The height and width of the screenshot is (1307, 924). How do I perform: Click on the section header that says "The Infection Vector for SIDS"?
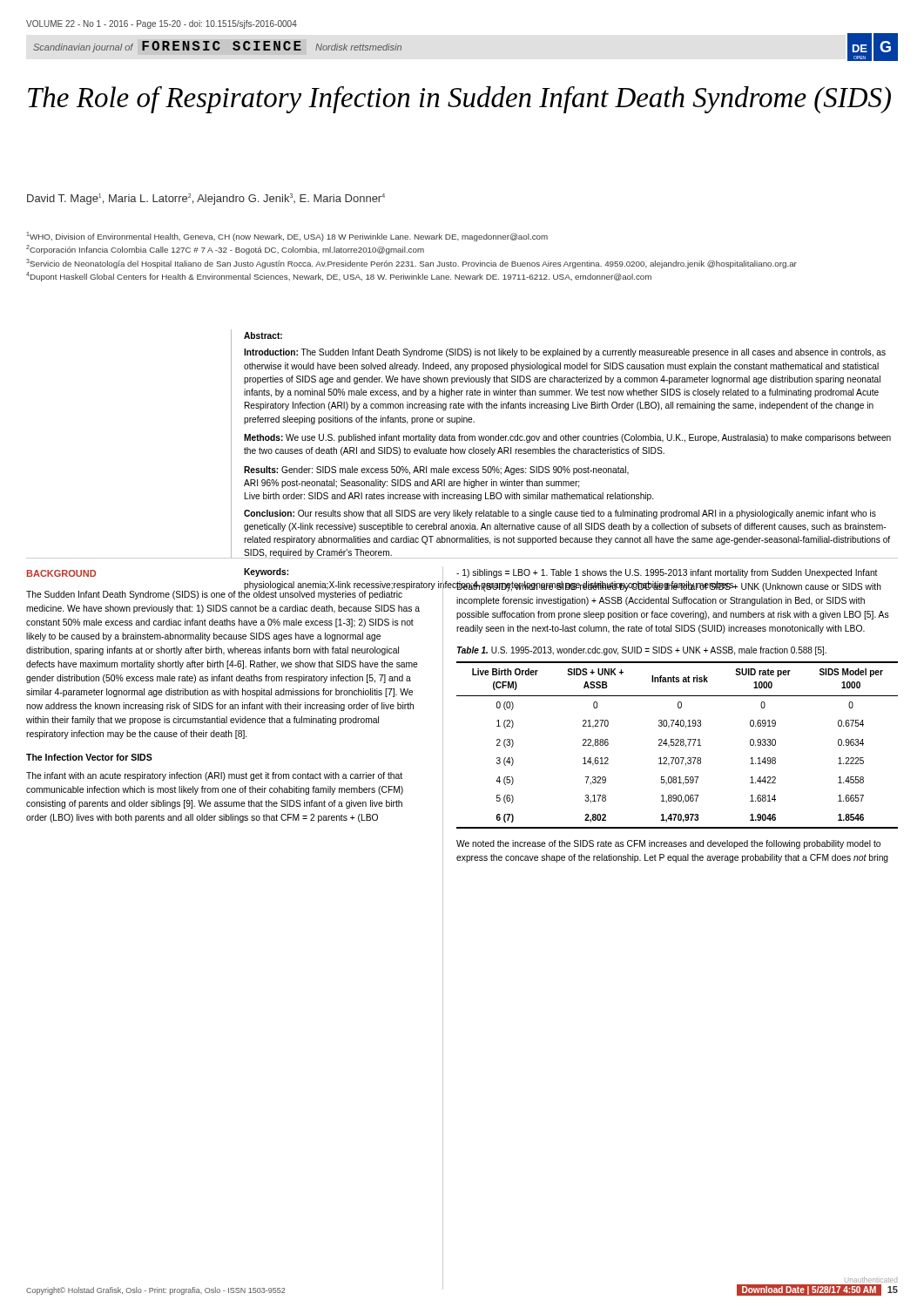coord(89,757)
